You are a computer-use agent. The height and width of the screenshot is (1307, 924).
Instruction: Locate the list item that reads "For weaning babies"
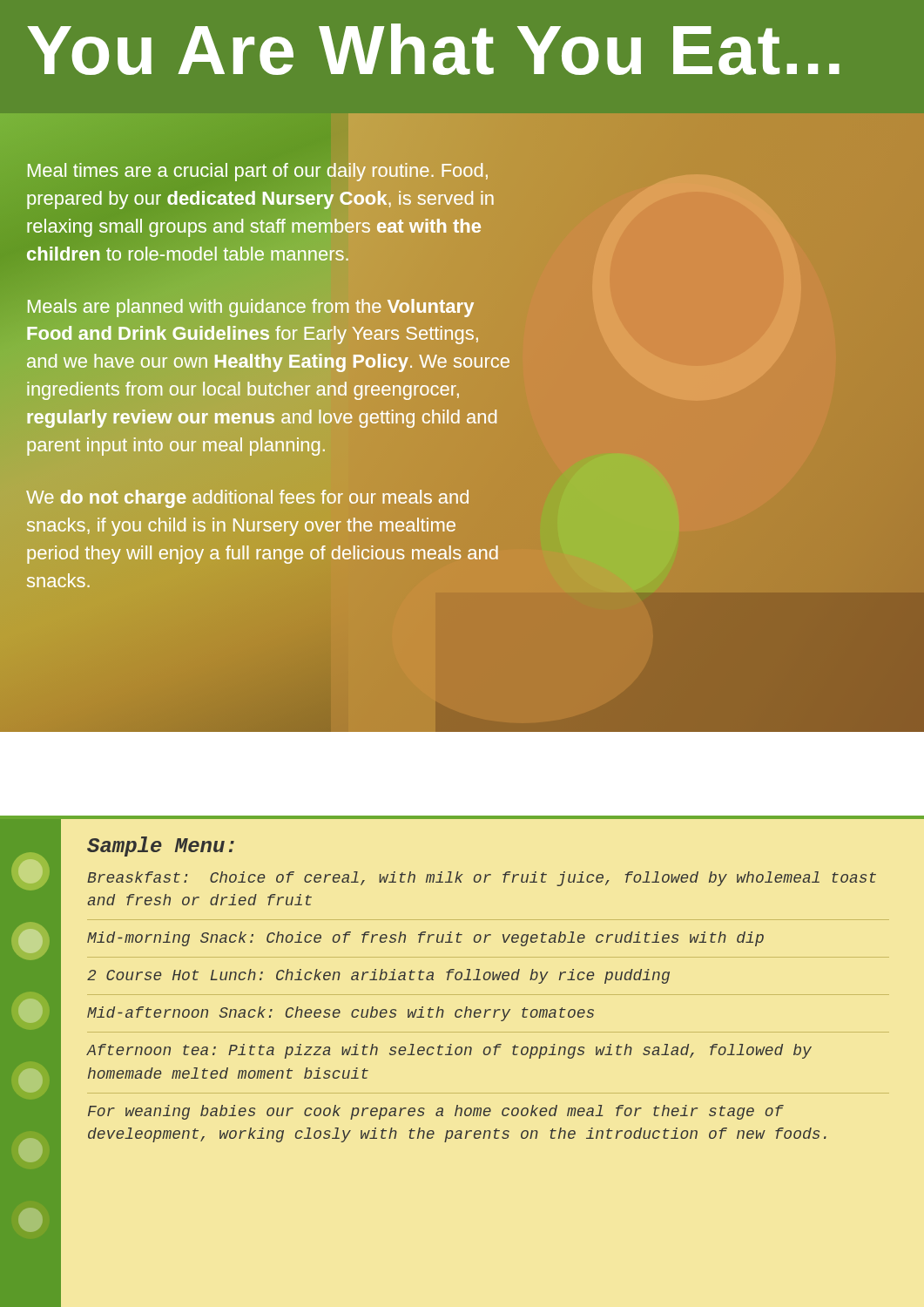459,1123
